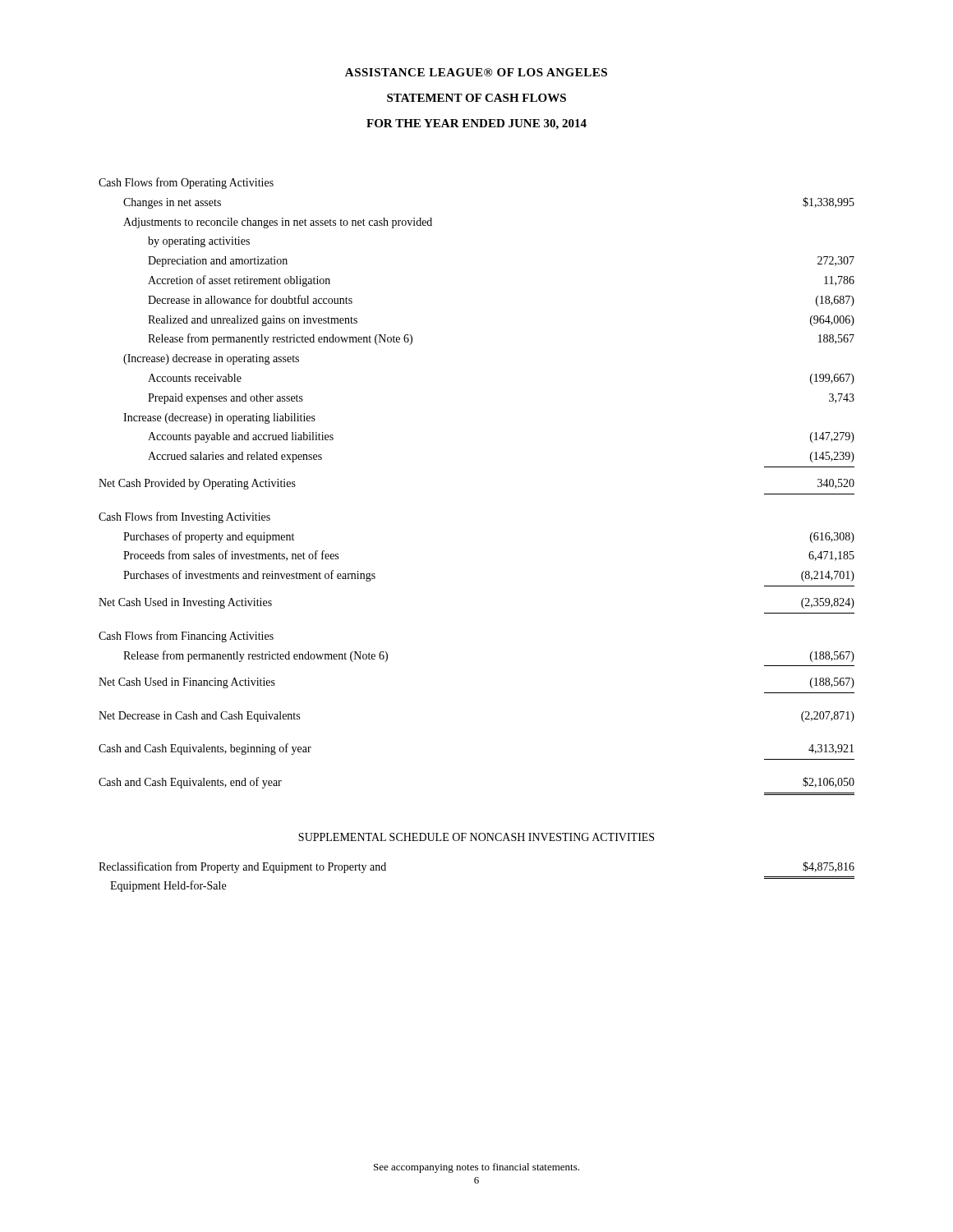This screenshot has width=953, height=1232.
Task: Locate the table with the text "Cash Flows from Operating"
Action: (476, 528)
